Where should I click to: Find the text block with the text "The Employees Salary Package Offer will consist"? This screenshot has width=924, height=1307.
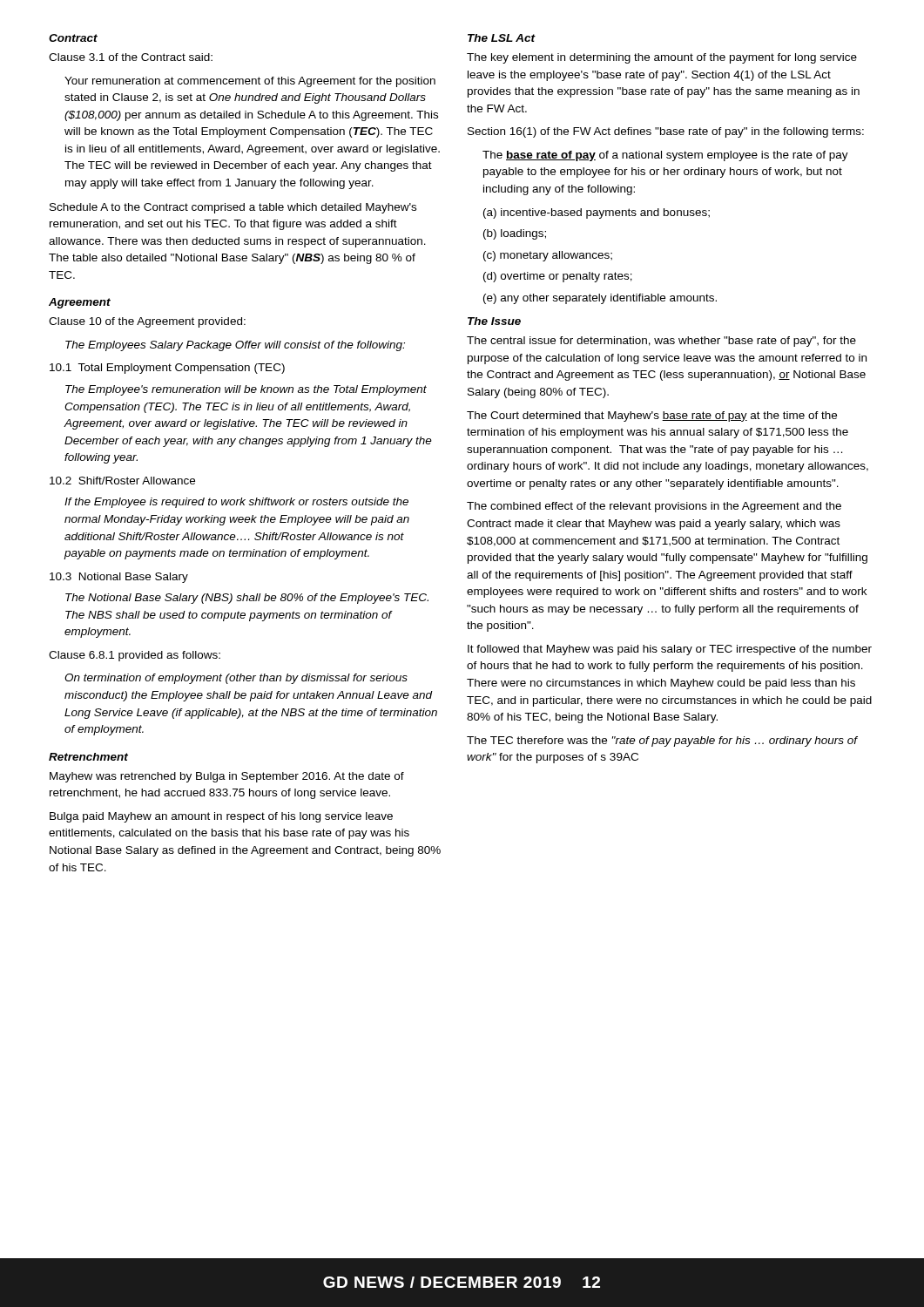[235, 345]
